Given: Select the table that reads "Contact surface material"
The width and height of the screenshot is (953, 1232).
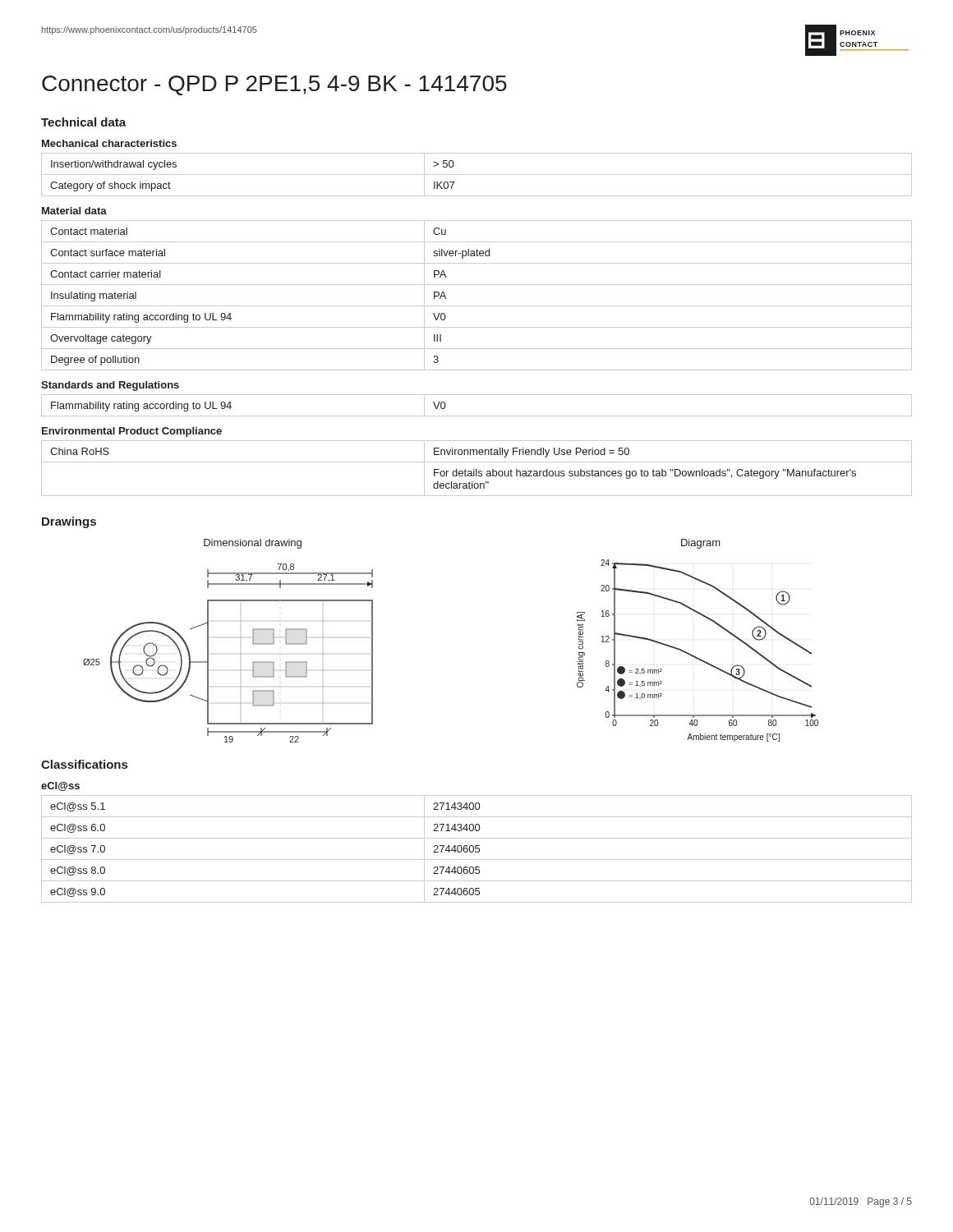Looking at the screenshot, I should pyautogui.click(x=476, y=295).
